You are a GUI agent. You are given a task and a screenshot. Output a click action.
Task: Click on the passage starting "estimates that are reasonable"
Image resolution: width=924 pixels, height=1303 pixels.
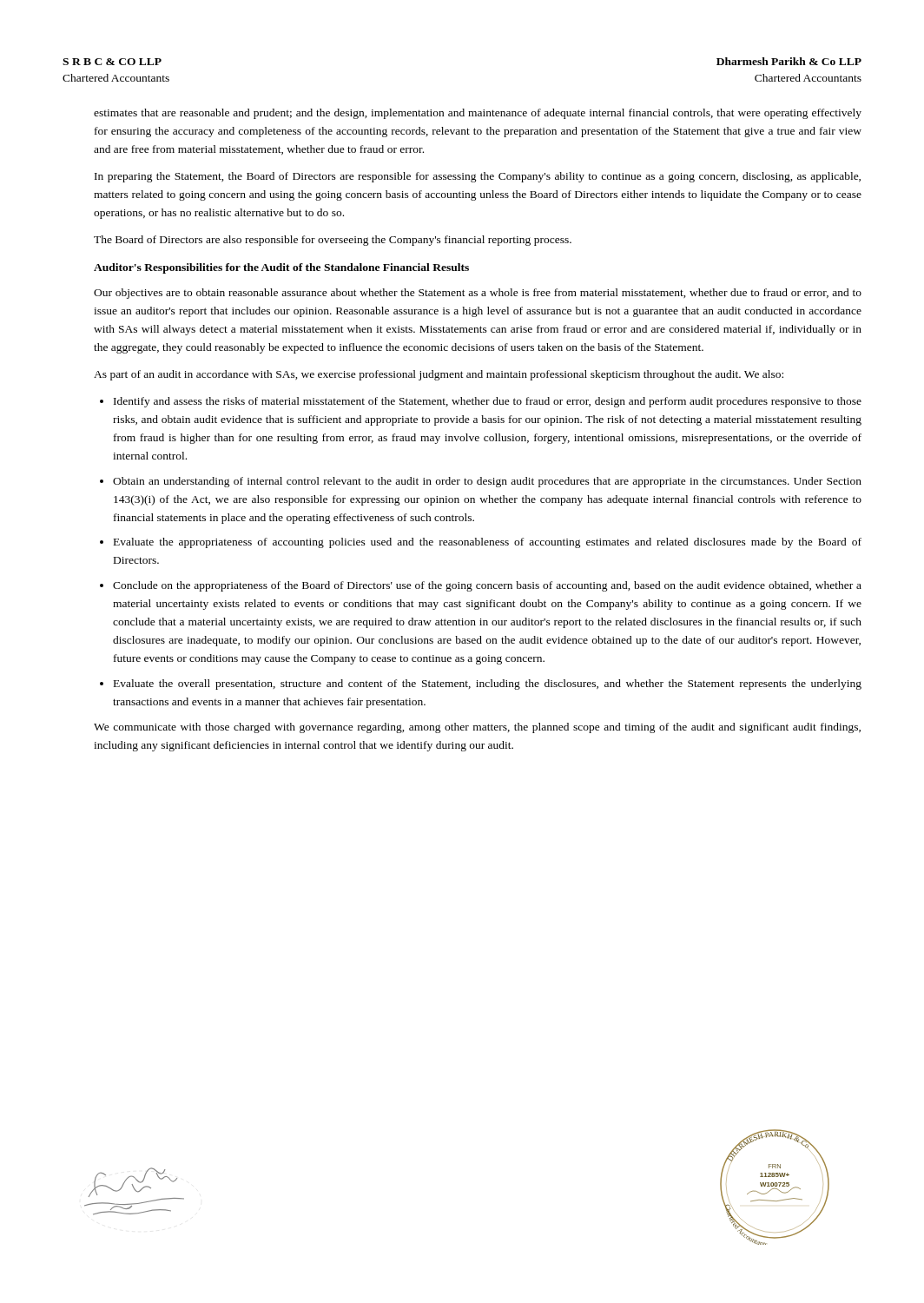pyautogui.click(x=478, y=131)
